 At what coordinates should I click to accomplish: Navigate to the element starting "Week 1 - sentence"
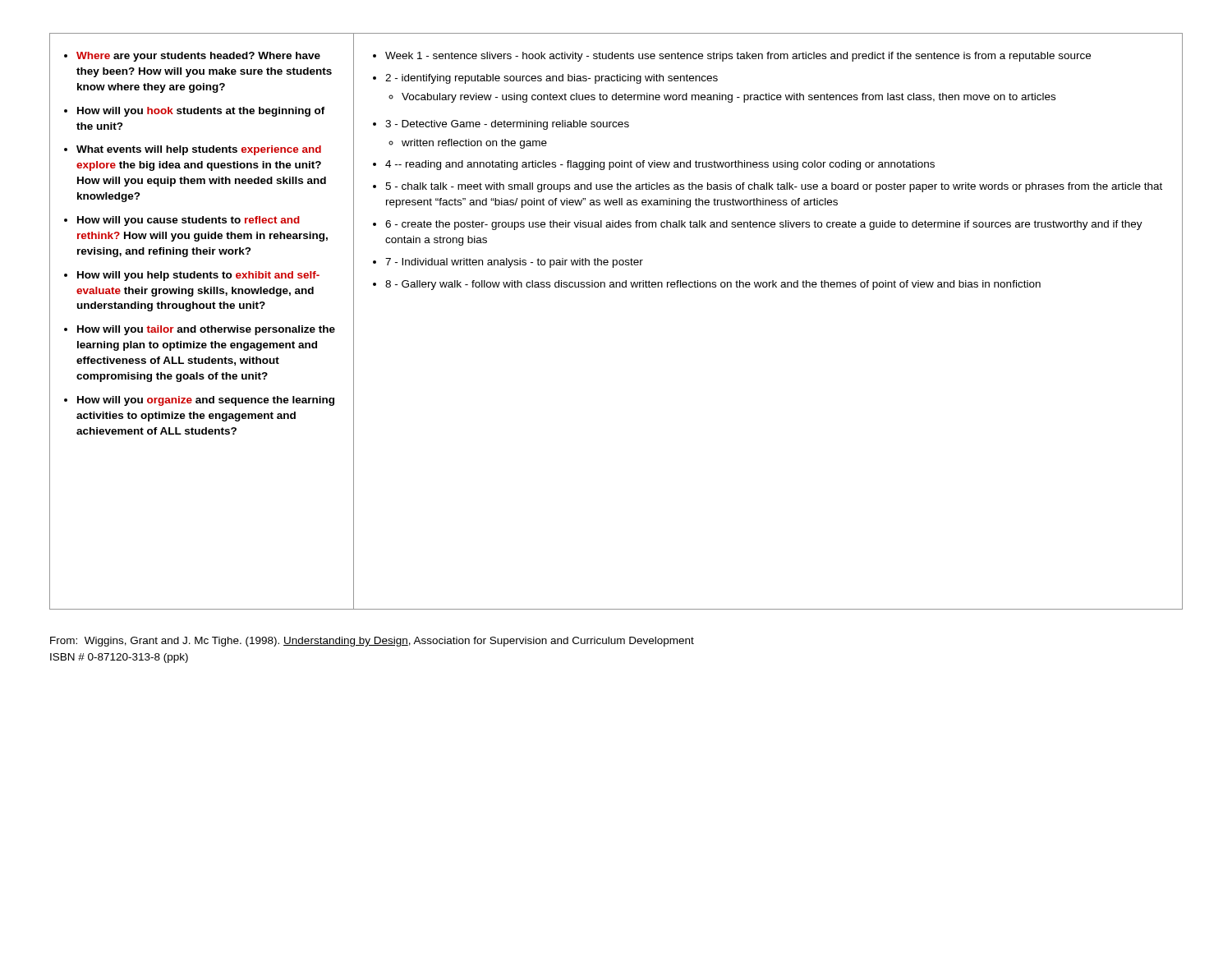738,55
